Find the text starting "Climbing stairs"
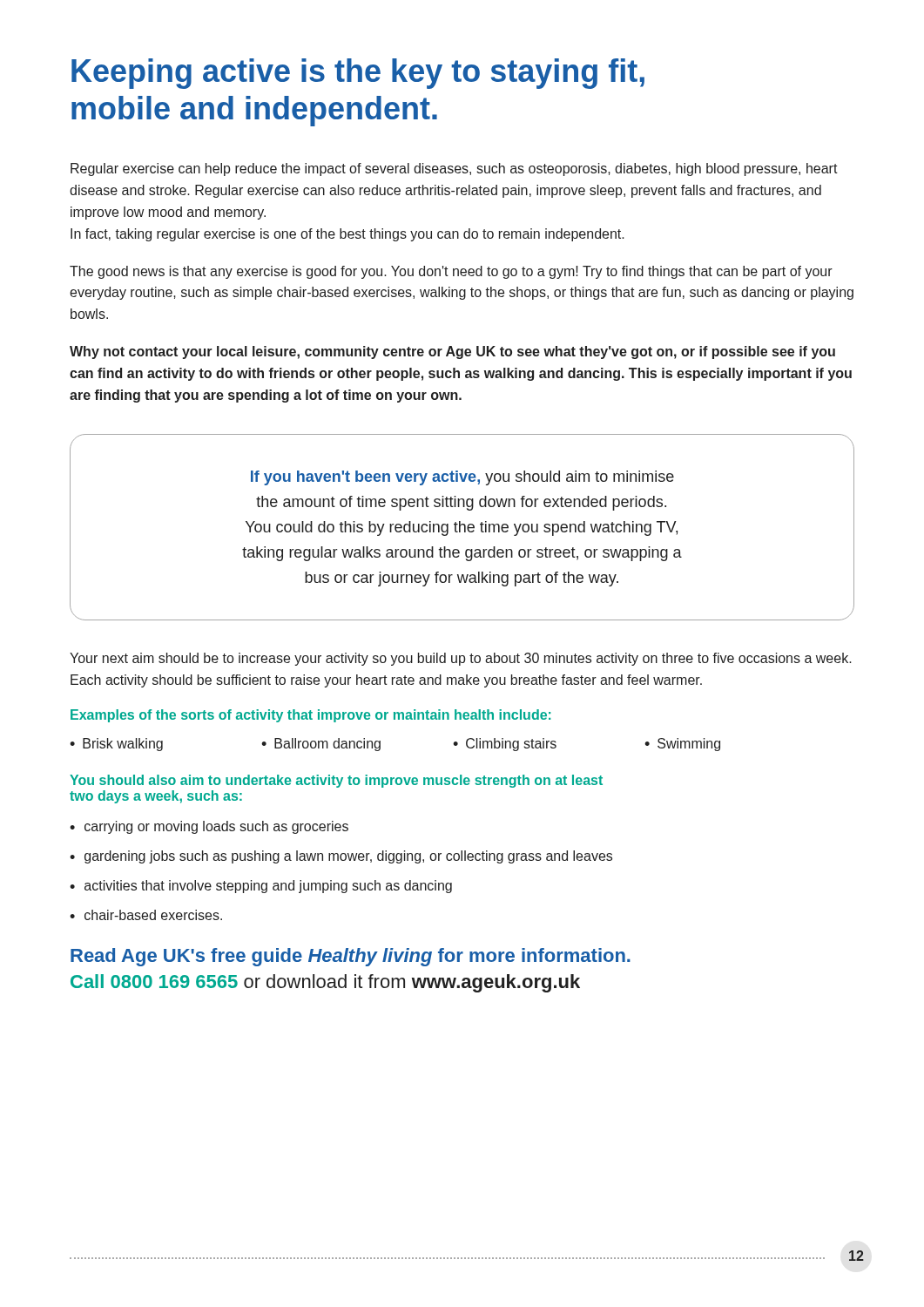 (x=511, y=744)
